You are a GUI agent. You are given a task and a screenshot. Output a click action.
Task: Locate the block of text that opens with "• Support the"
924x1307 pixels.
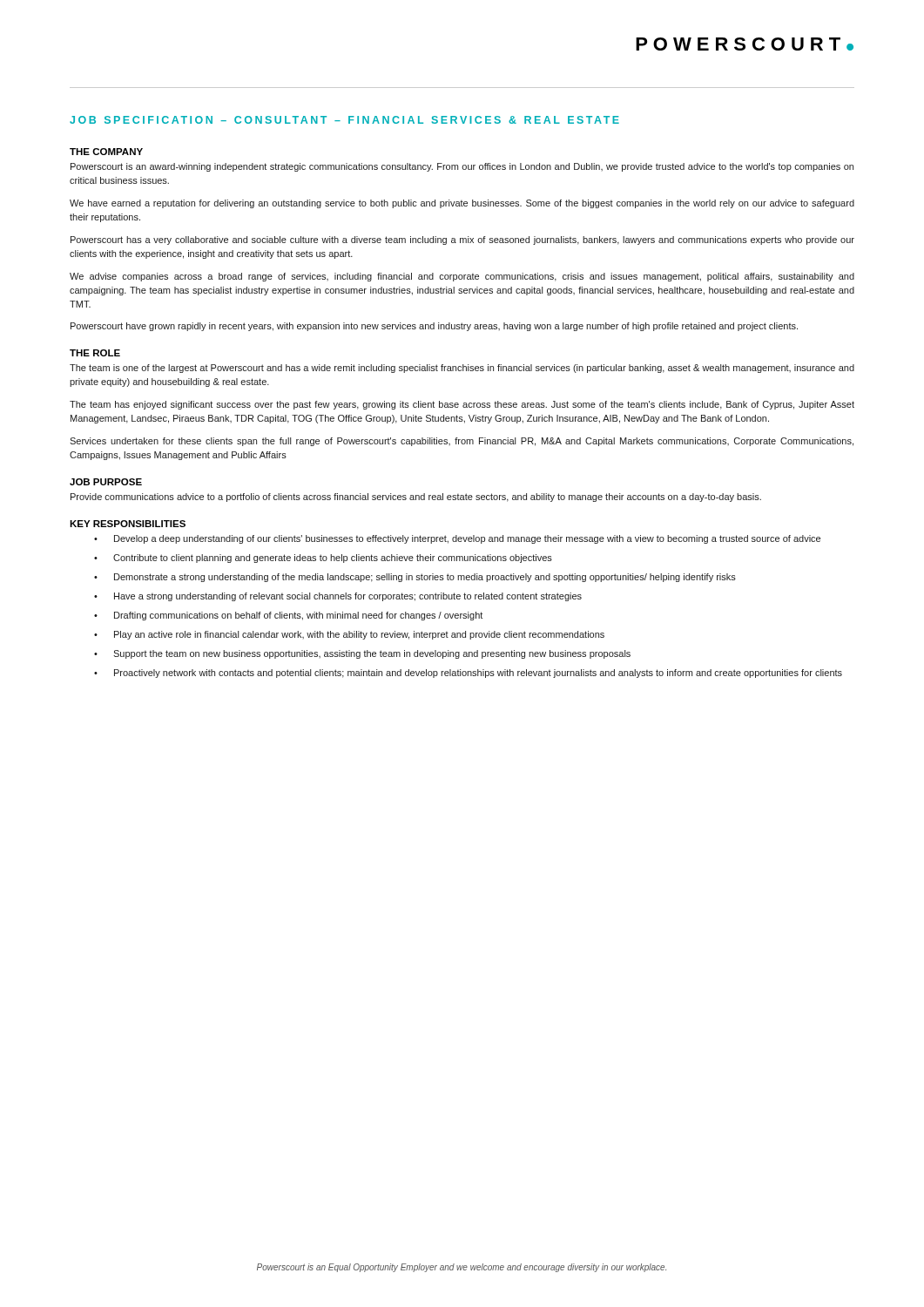[362, 654]
